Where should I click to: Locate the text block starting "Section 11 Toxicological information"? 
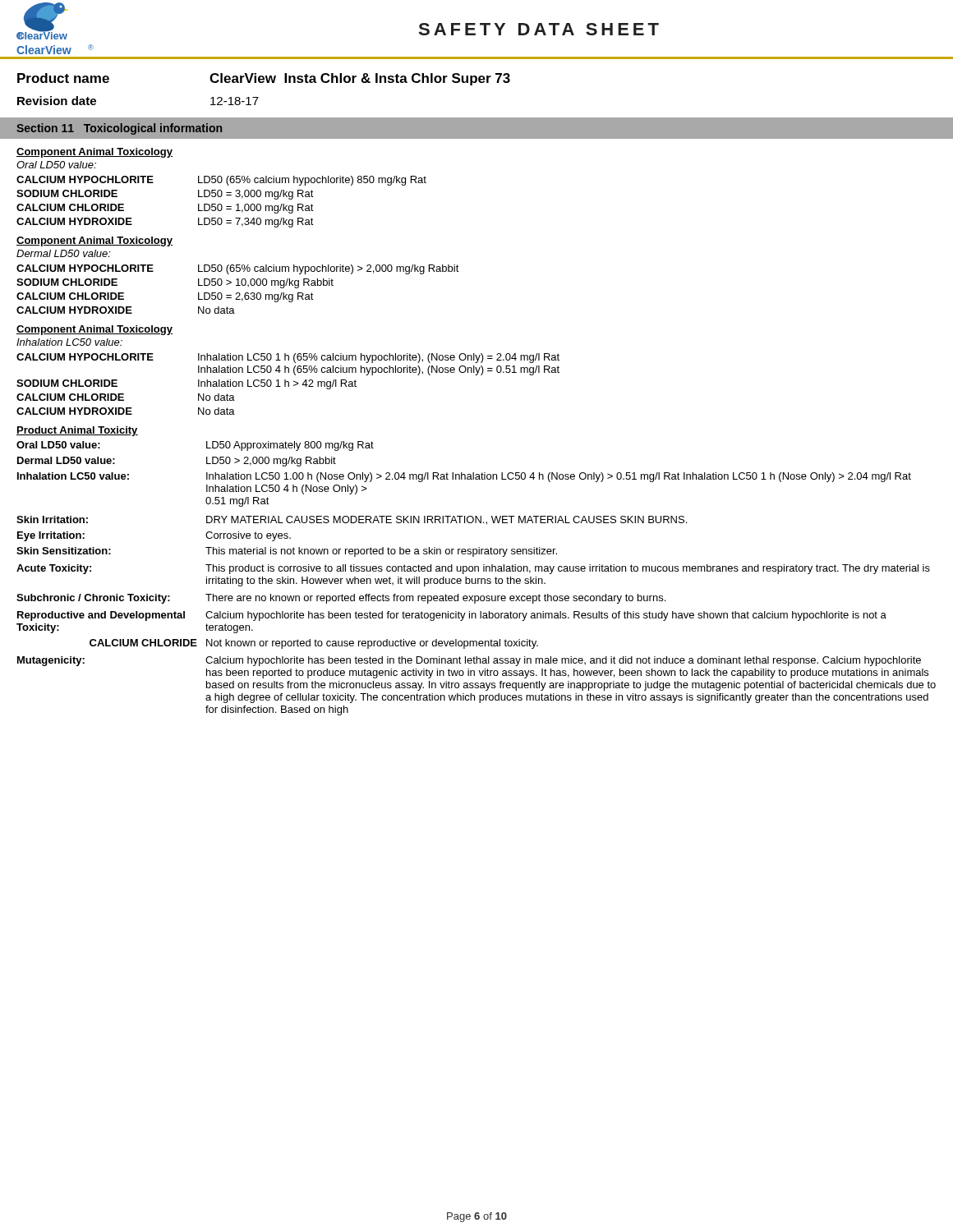coord(120,128)
